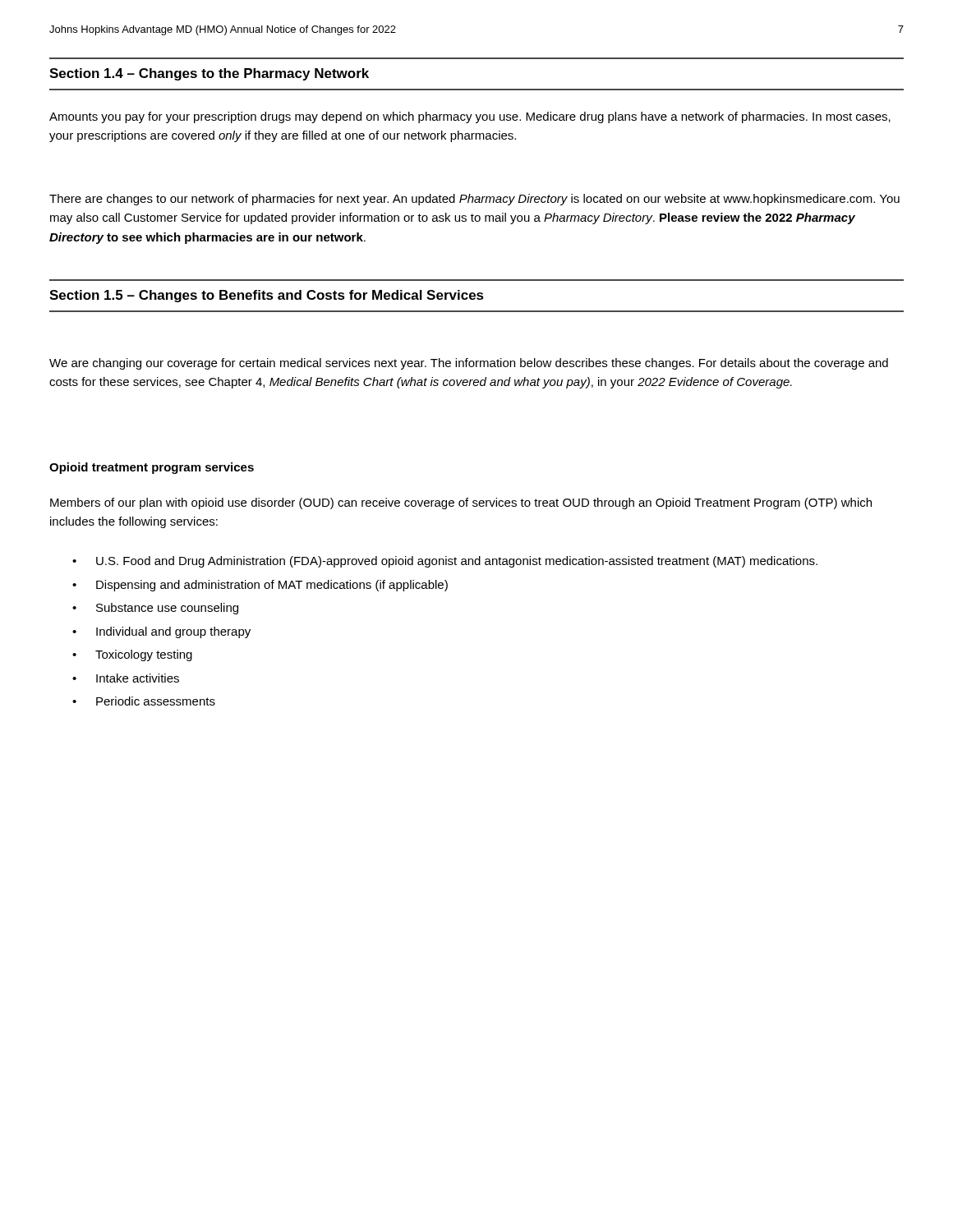Locate the text block containing "Amounts you pay for your prescription"

point(470,126)
